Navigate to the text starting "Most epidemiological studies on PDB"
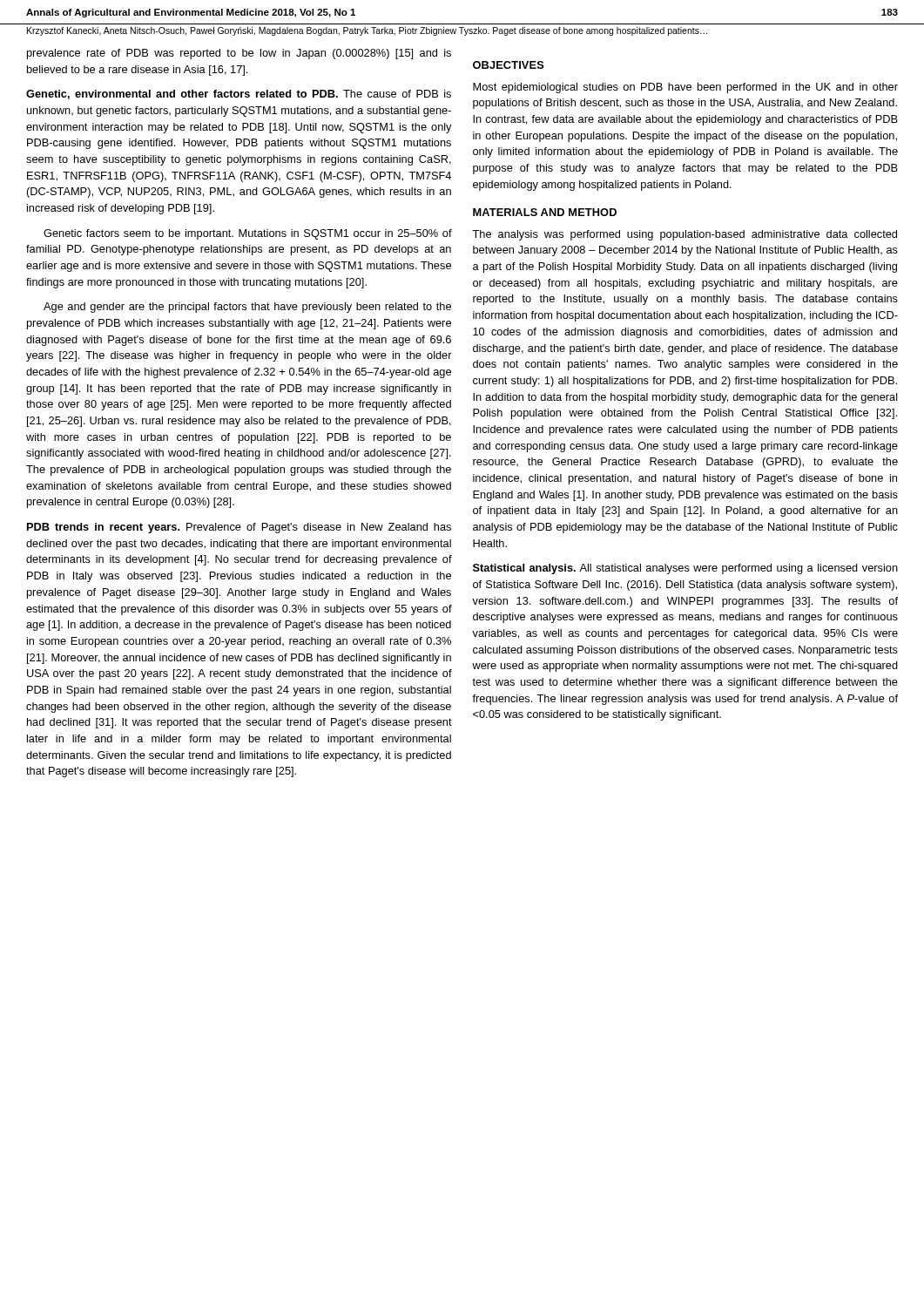This screenshot has height=1307, width=924. click(685, 136)
